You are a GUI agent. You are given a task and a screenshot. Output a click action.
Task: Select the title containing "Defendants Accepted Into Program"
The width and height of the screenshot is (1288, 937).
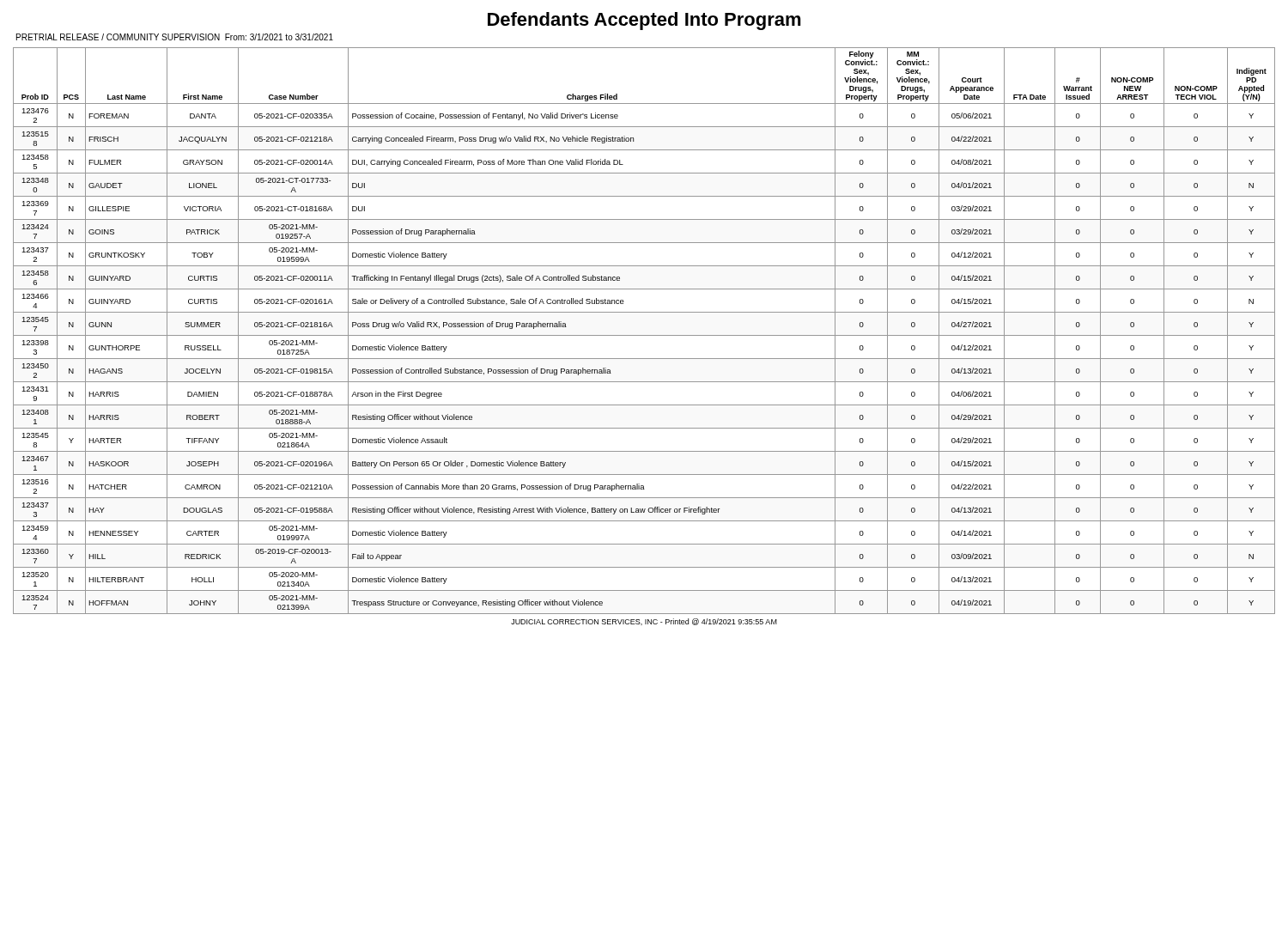(x=644, y=20)
